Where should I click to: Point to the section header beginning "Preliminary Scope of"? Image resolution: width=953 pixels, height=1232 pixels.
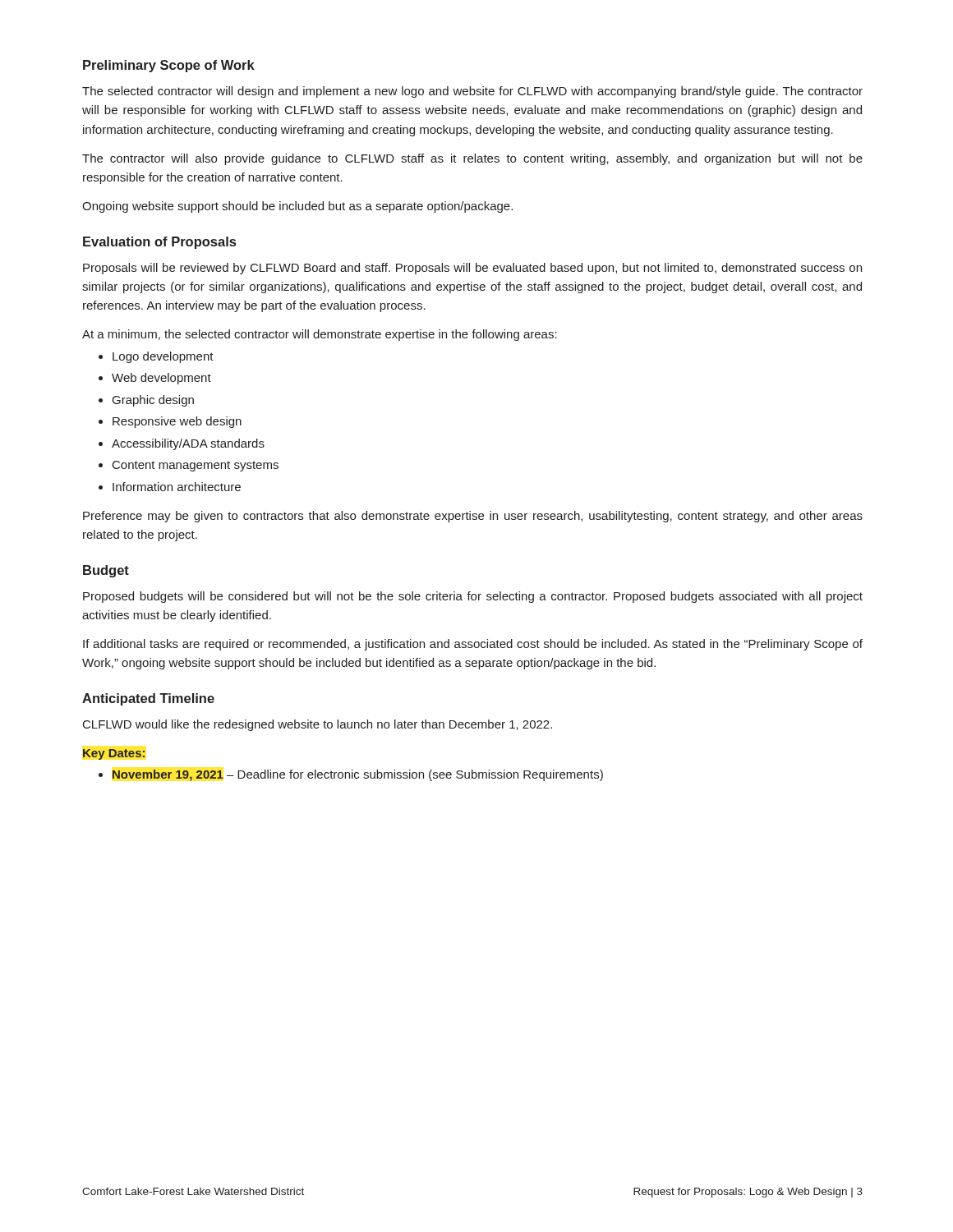coord(168,65)
